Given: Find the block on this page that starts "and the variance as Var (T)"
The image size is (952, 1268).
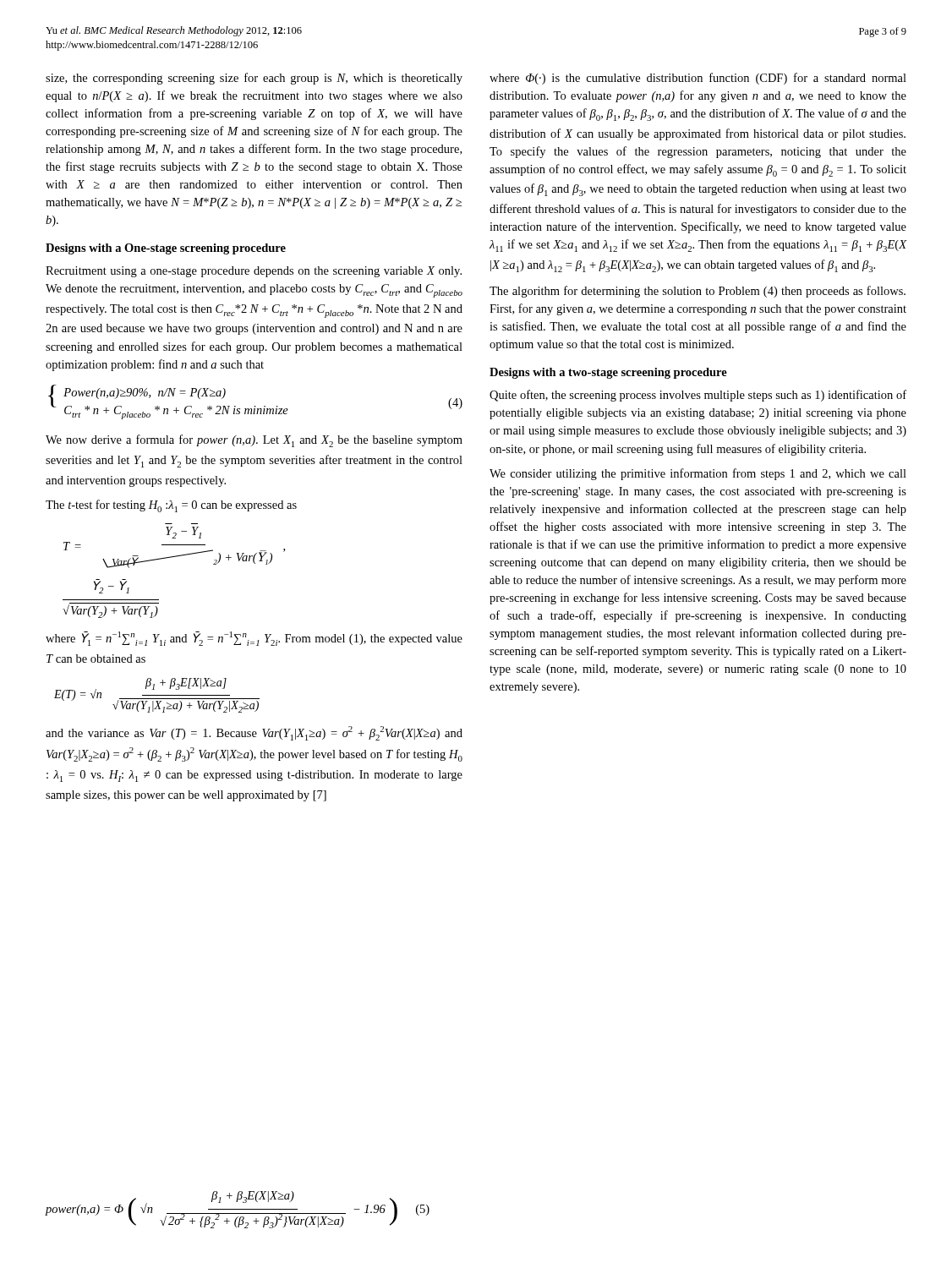Looking at the screenshot, I should (x=254, y=763).
